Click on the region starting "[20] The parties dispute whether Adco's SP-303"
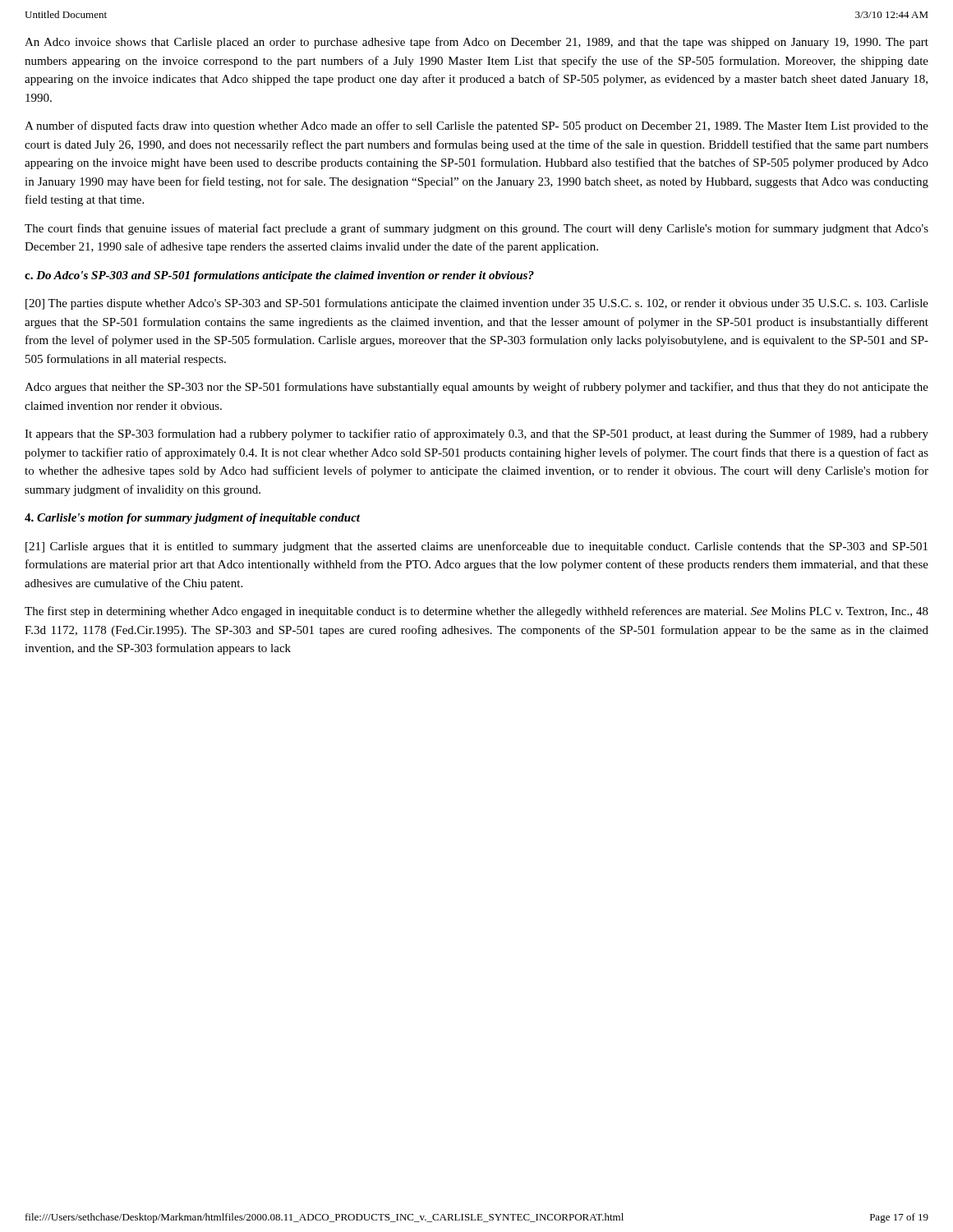Viewport: 953px width, 1232px height. (x=476, y=331)
